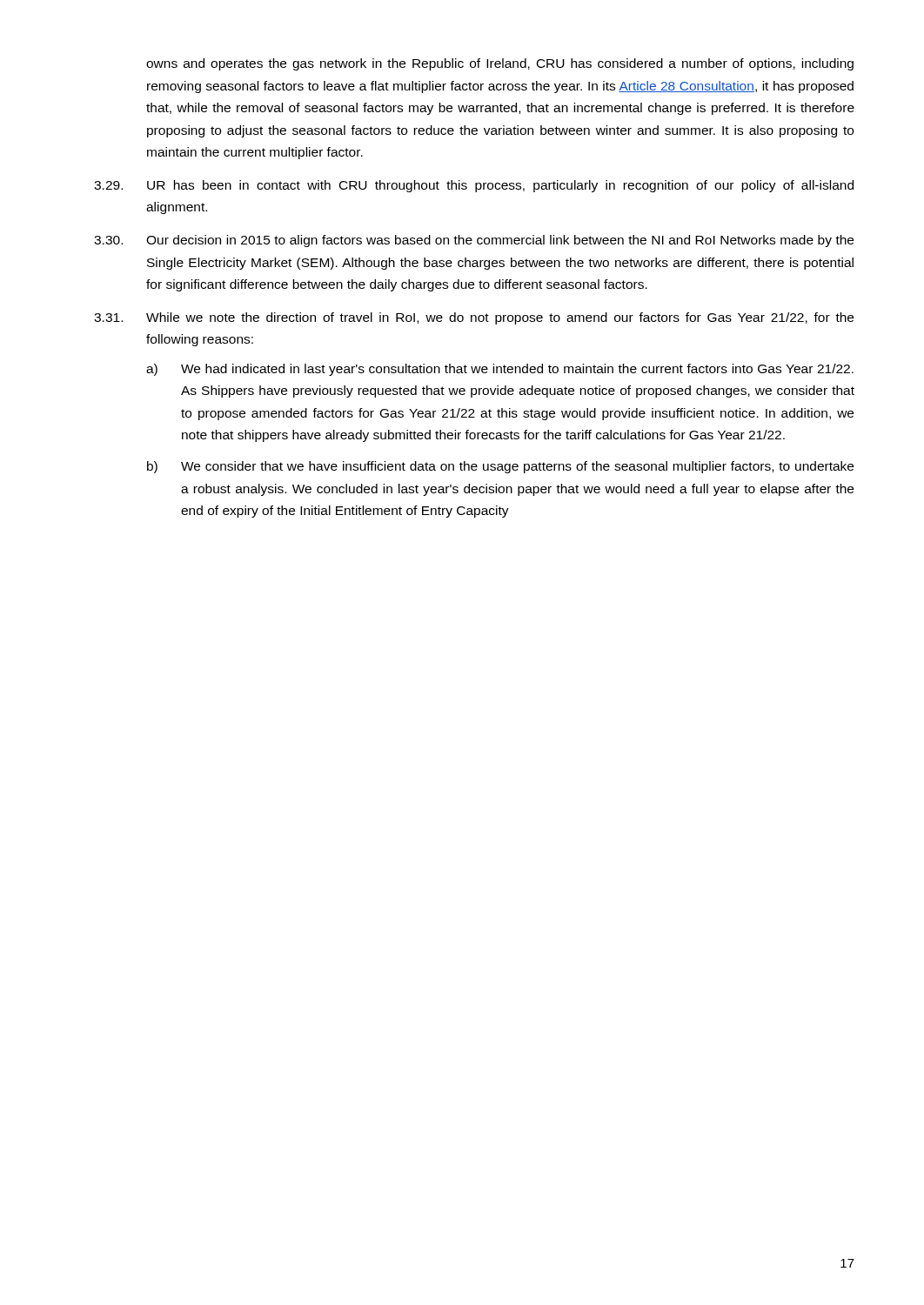Locate the list item that says "a) We had indicated in last year's"
Viewport: 924px width, 1305px height.
(500, 402)
